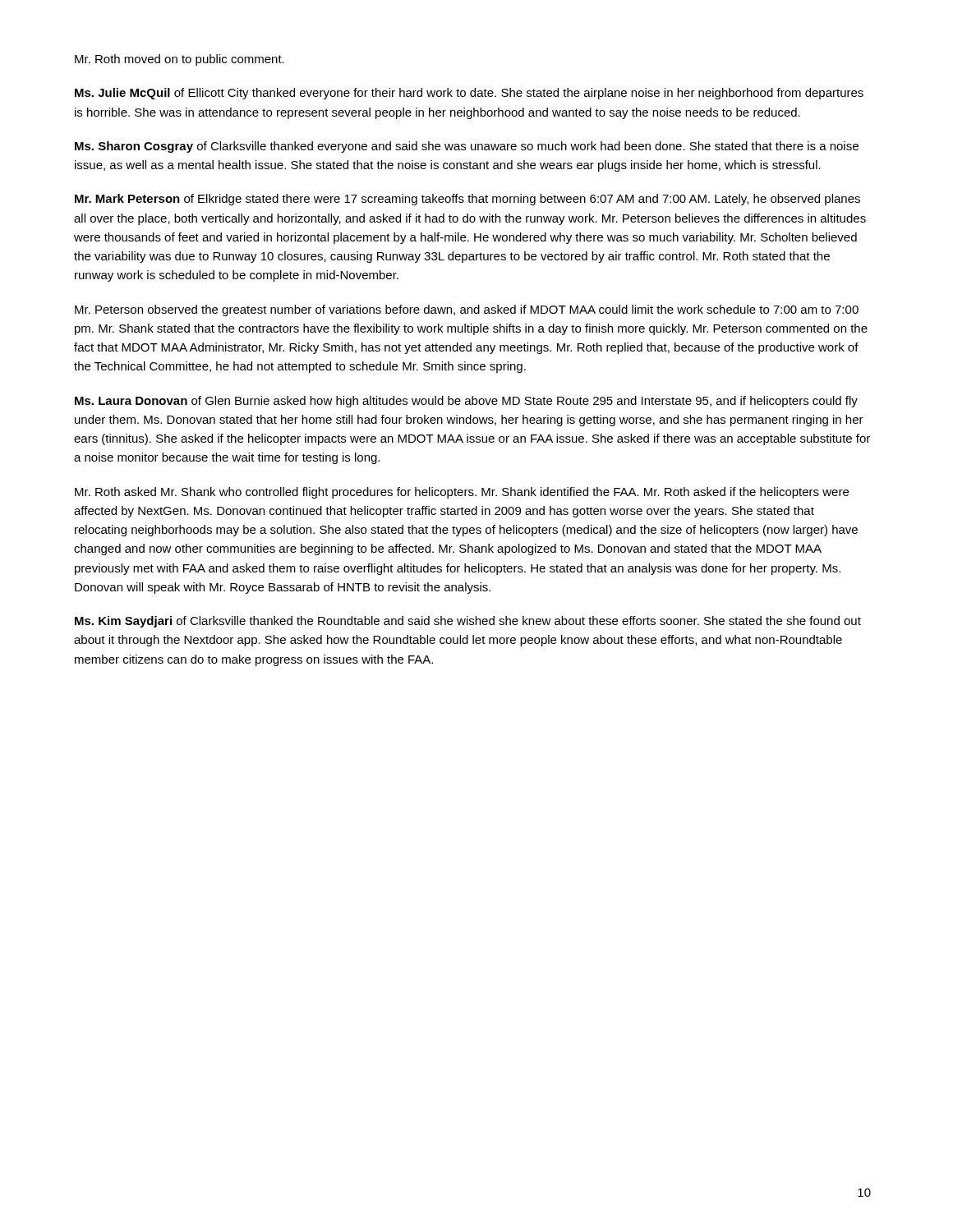Navigate to the region starting "Ms. Laura Donovan of Glen Burnie asked"
Viewport: 953px width, 1232px height.
pyautogui.click(x=472, y=429)
